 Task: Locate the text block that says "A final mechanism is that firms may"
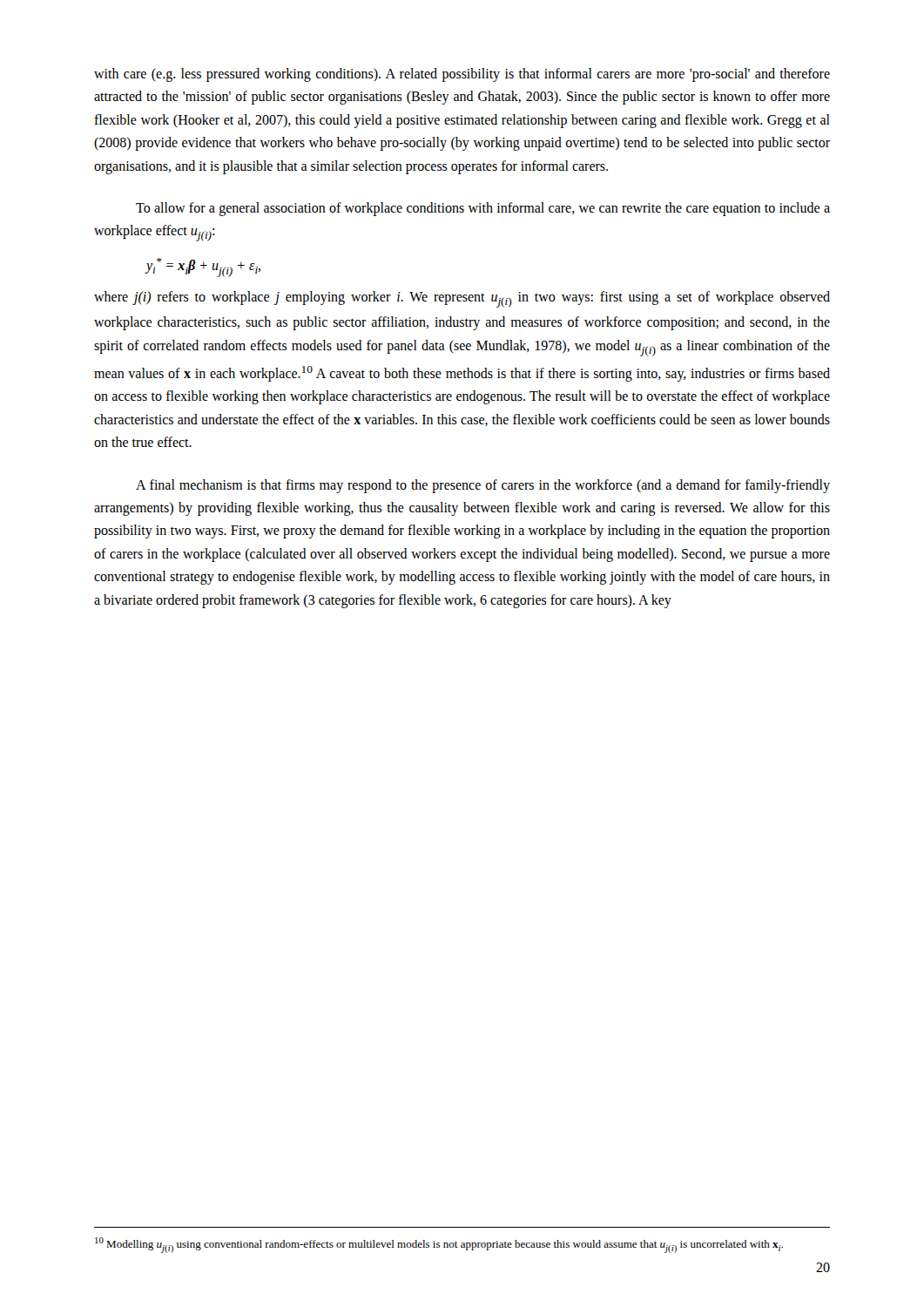point(462,542)
